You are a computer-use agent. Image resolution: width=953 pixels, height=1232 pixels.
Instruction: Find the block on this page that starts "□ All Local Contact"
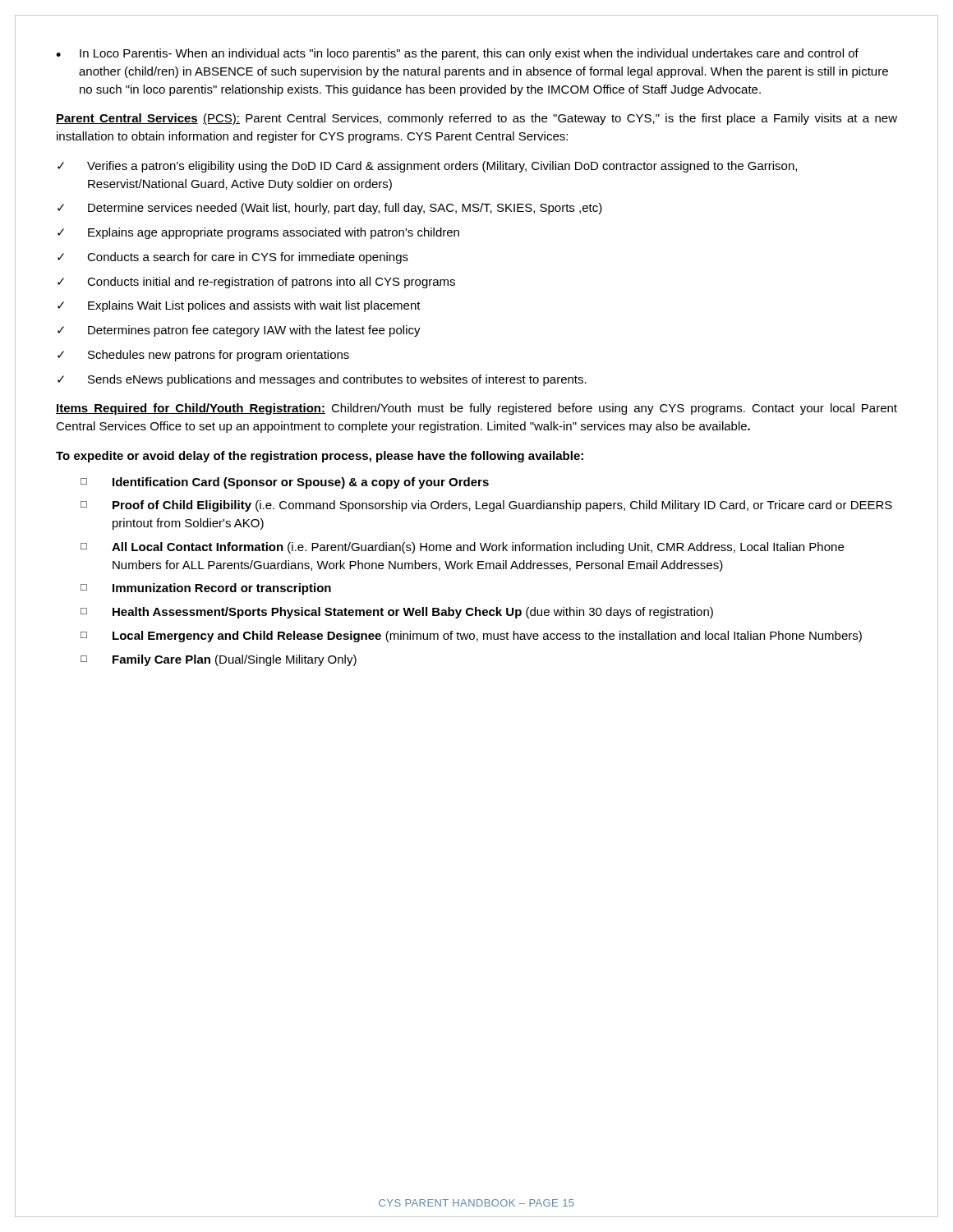(x=489, y=556)
